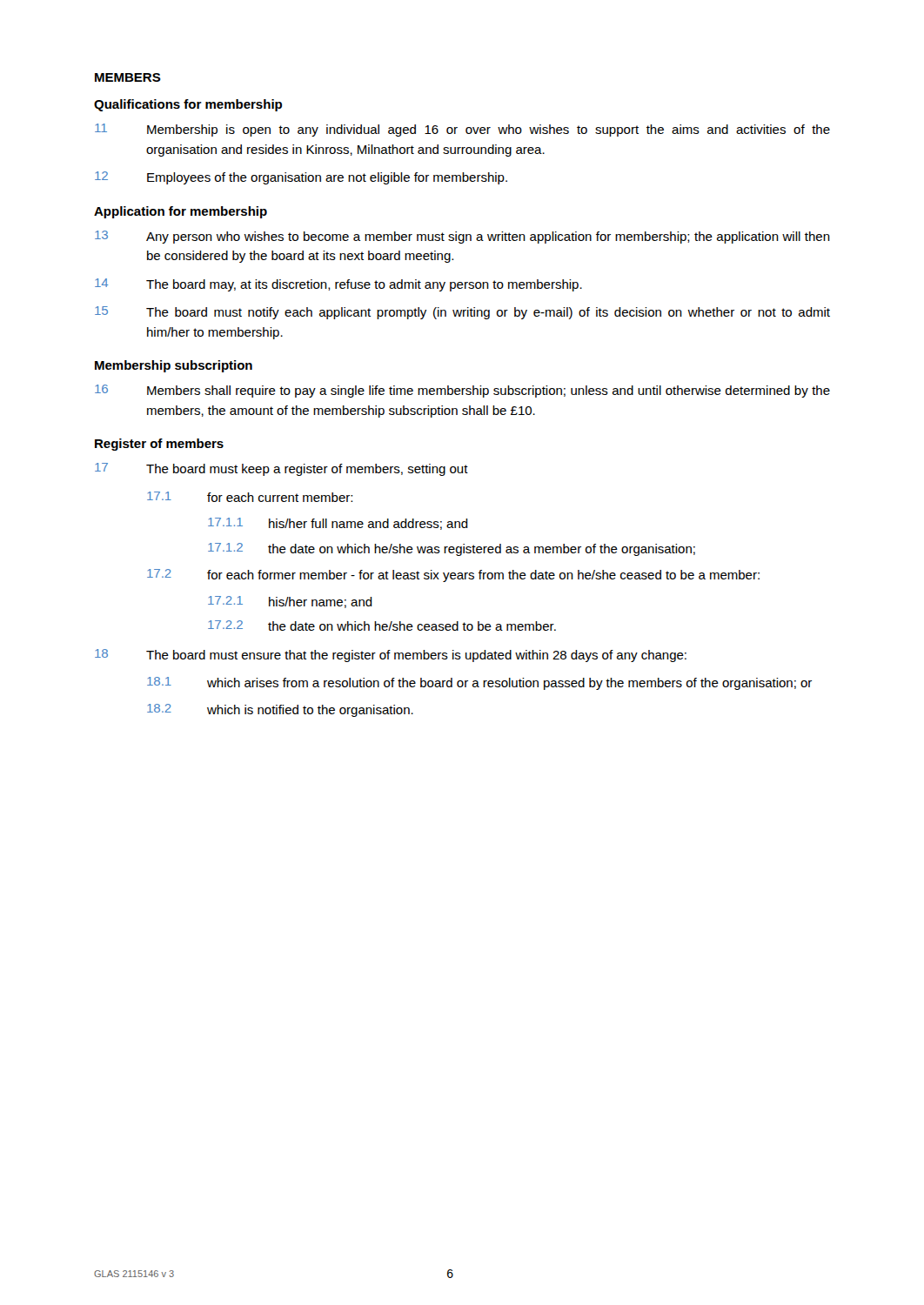The width and height of the screenshot is (924, 1305).
Task: Select the element starting "14 The board may, at its discretion, refuse"
Action: pos(462,284)
